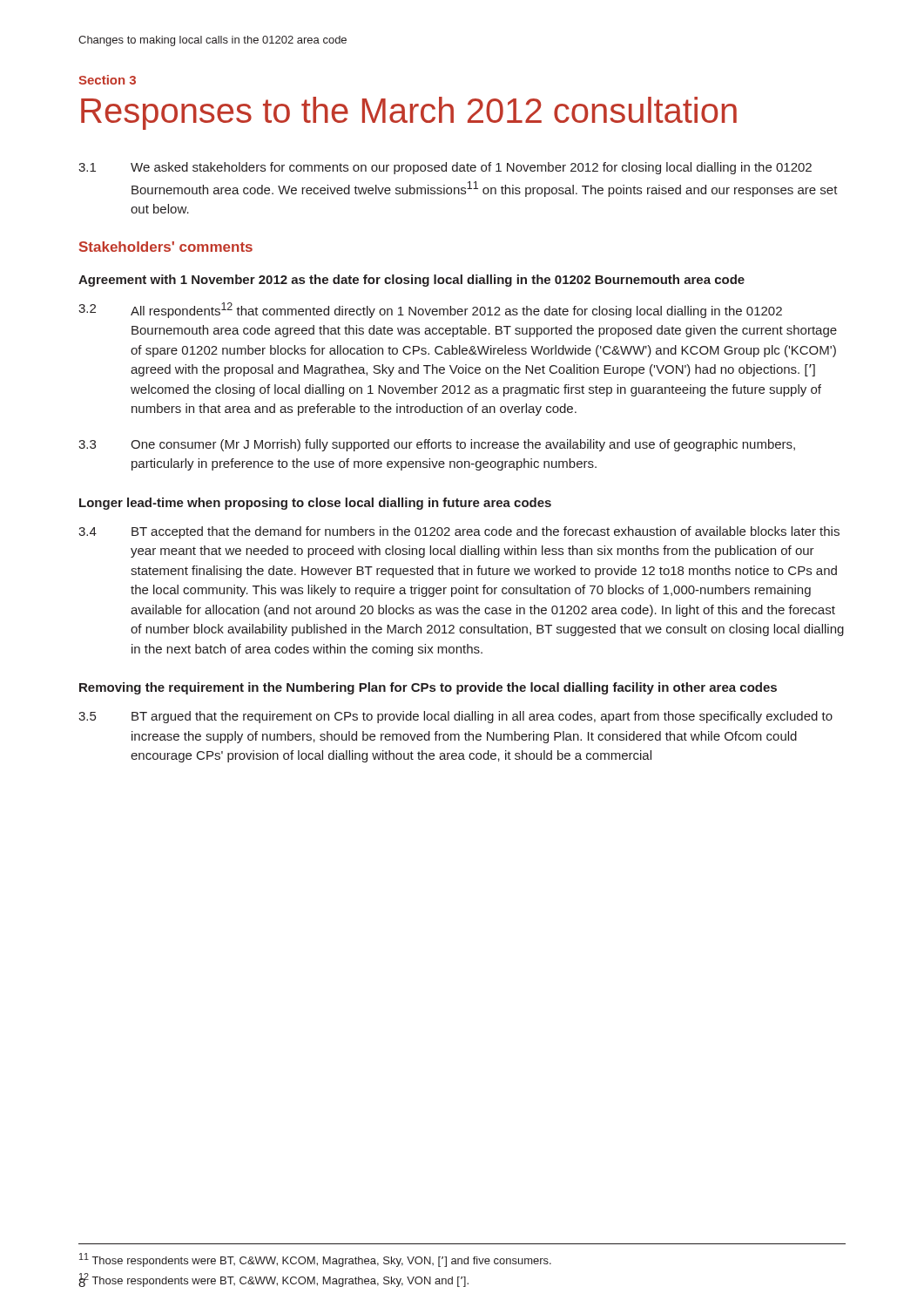Locate the section header that says "Section 3"

[x=107, y=80]
